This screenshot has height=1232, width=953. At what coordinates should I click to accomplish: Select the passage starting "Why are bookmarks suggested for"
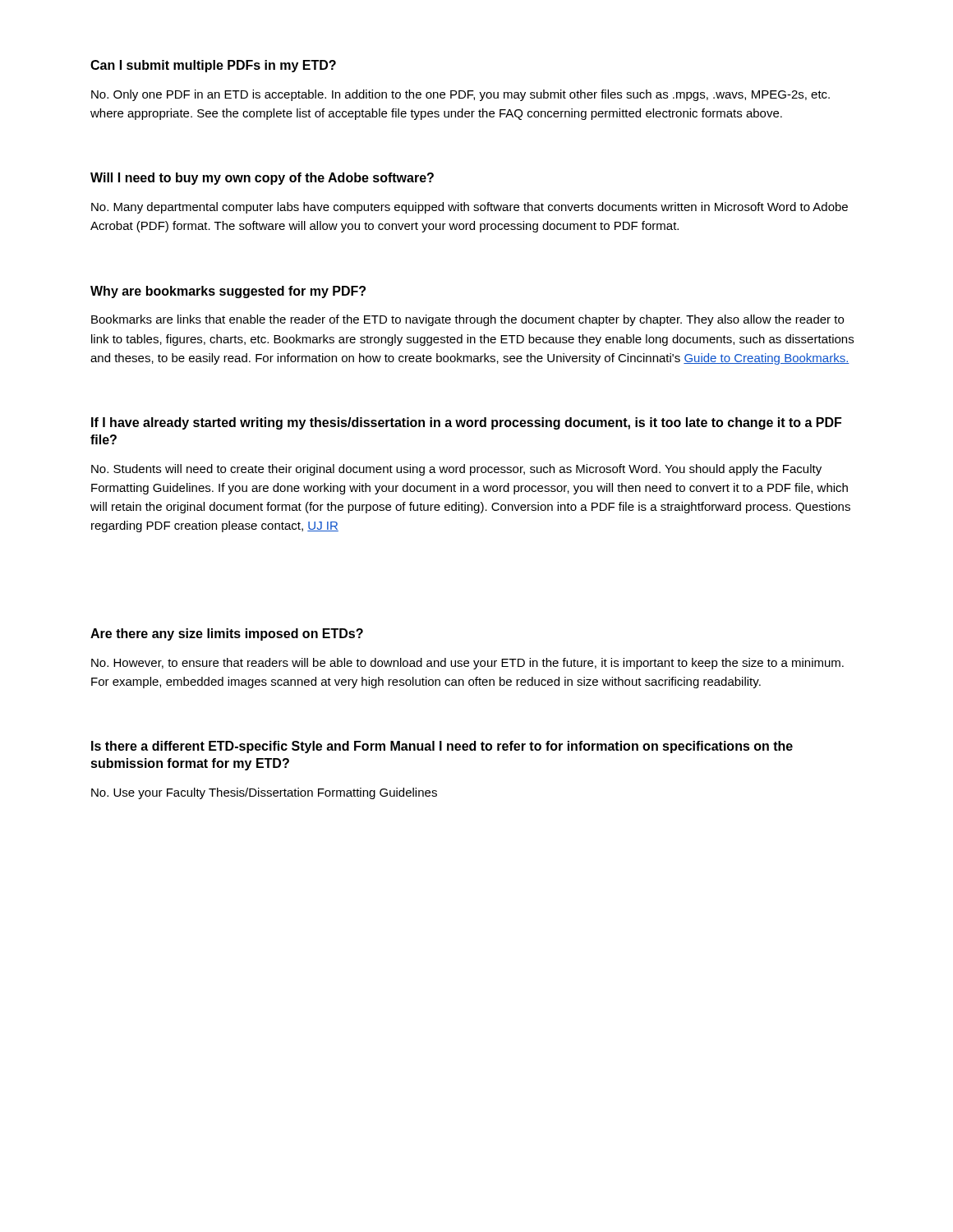228,291
